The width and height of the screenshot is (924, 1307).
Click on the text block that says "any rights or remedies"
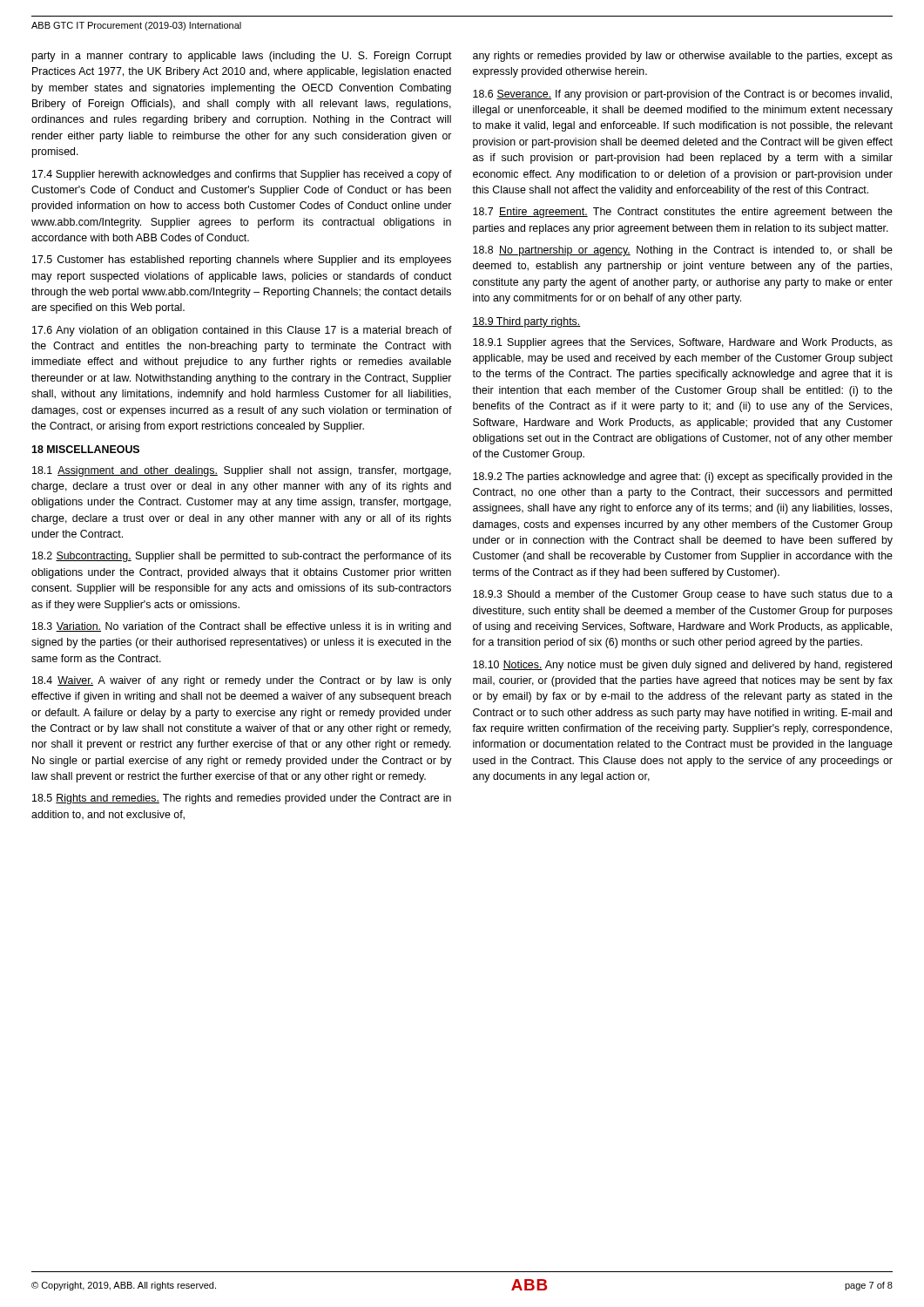tap(683, 64)
